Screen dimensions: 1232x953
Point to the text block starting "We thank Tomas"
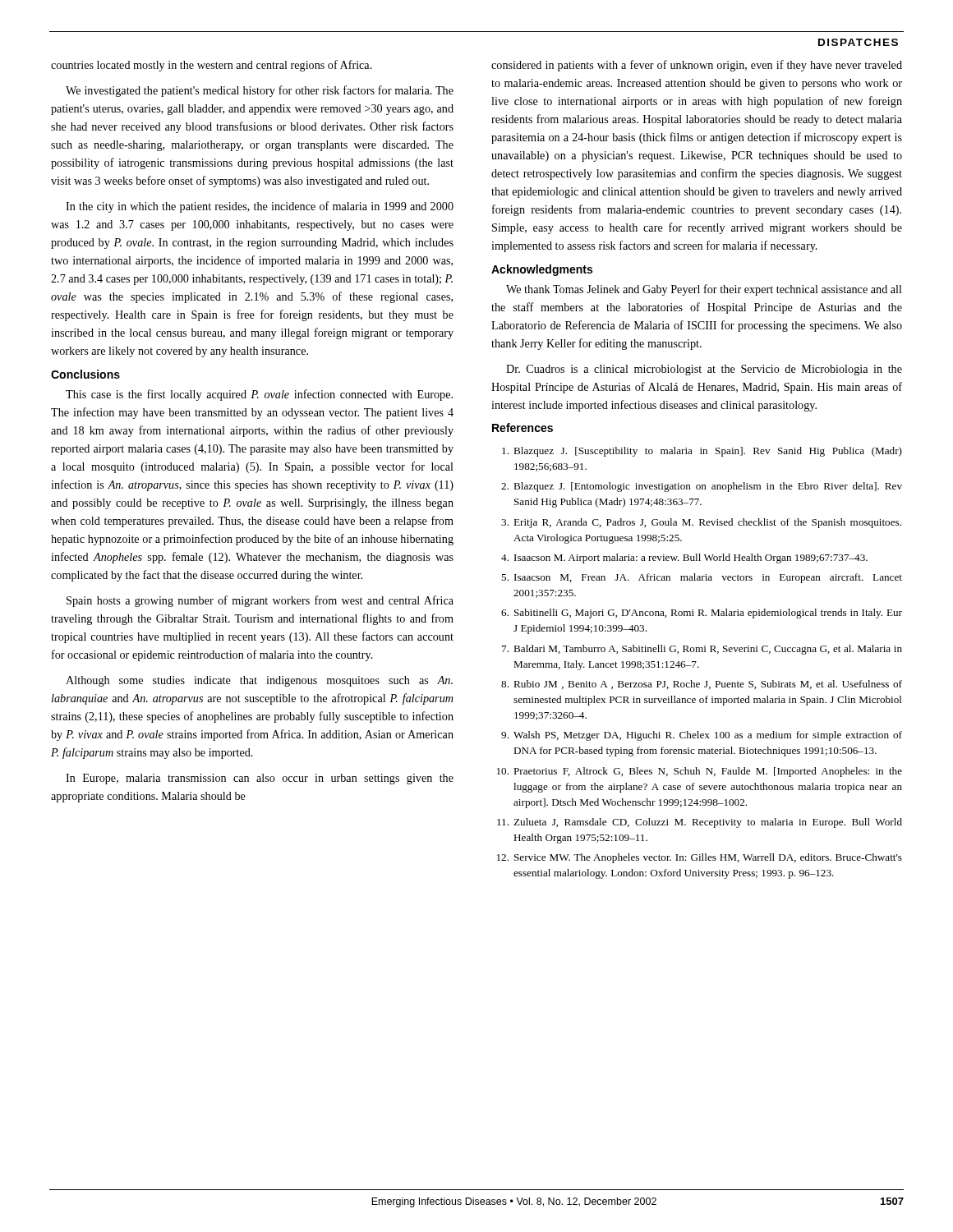pyautogui.click(x=697, y=347)
